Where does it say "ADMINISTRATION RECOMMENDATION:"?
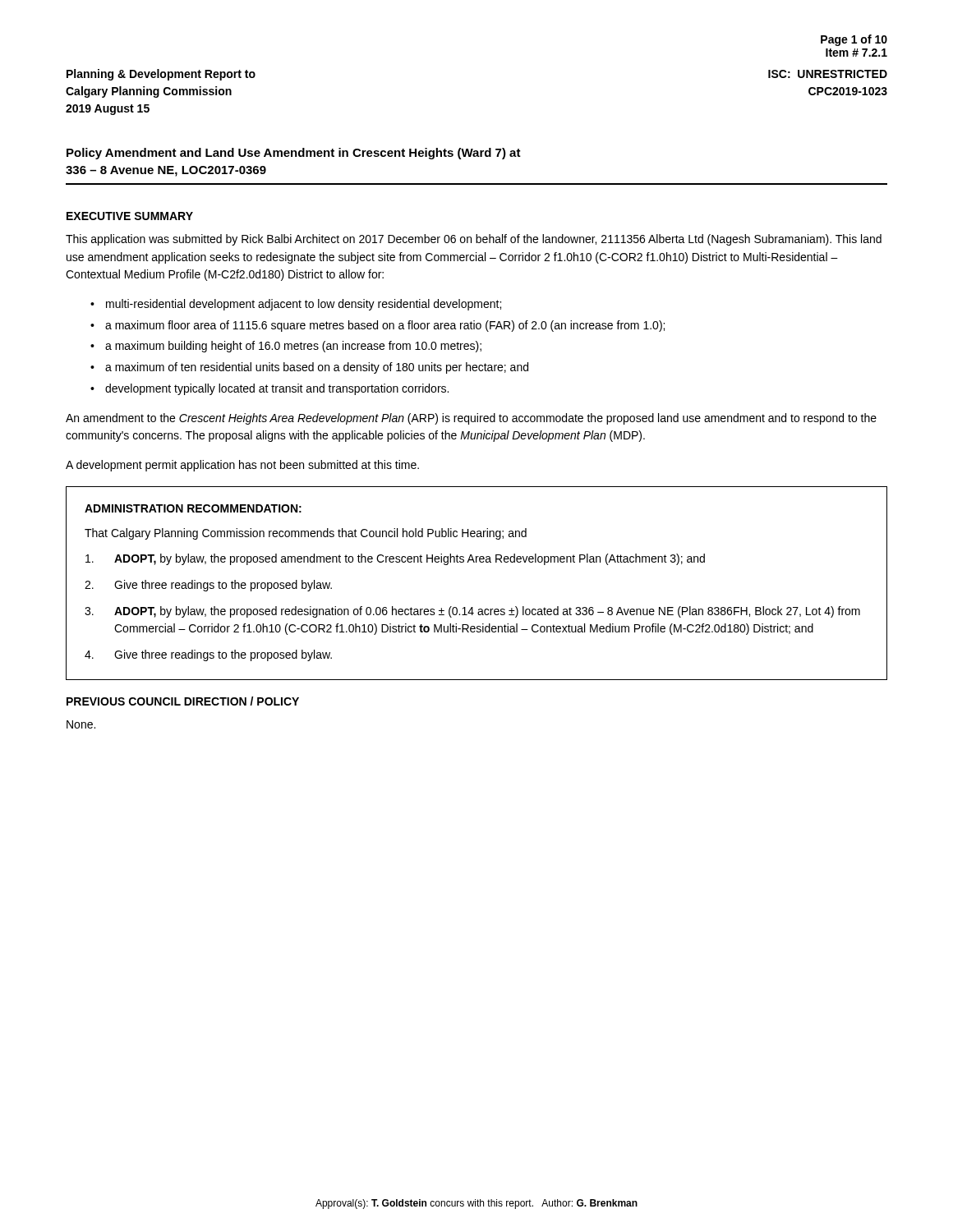953x1232 pixels. pos(193,508)
